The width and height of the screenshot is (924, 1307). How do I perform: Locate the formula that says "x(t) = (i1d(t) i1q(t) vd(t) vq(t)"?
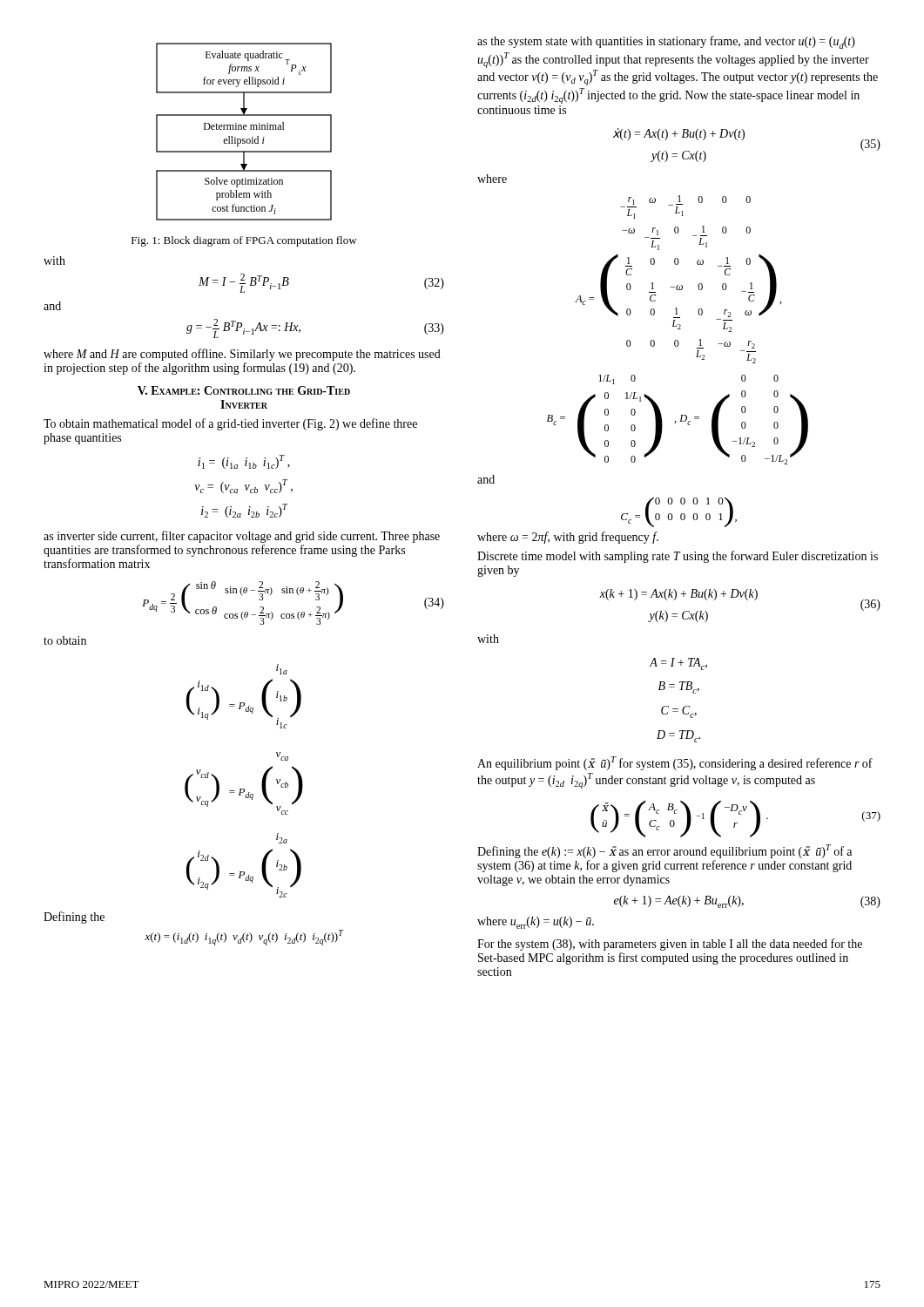coord(244,937)
